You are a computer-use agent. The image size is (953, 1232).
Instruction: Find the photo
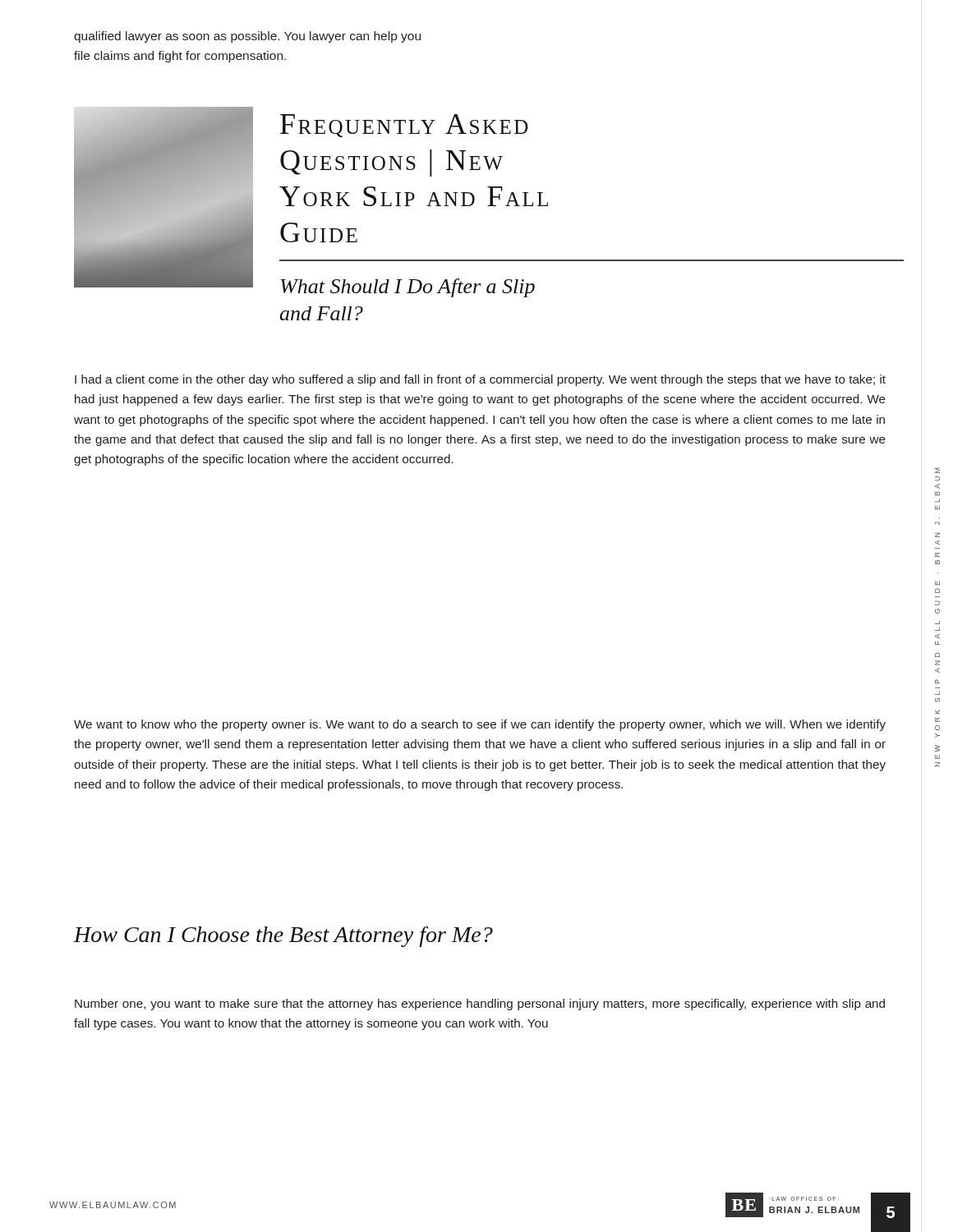tap(163, 197)
